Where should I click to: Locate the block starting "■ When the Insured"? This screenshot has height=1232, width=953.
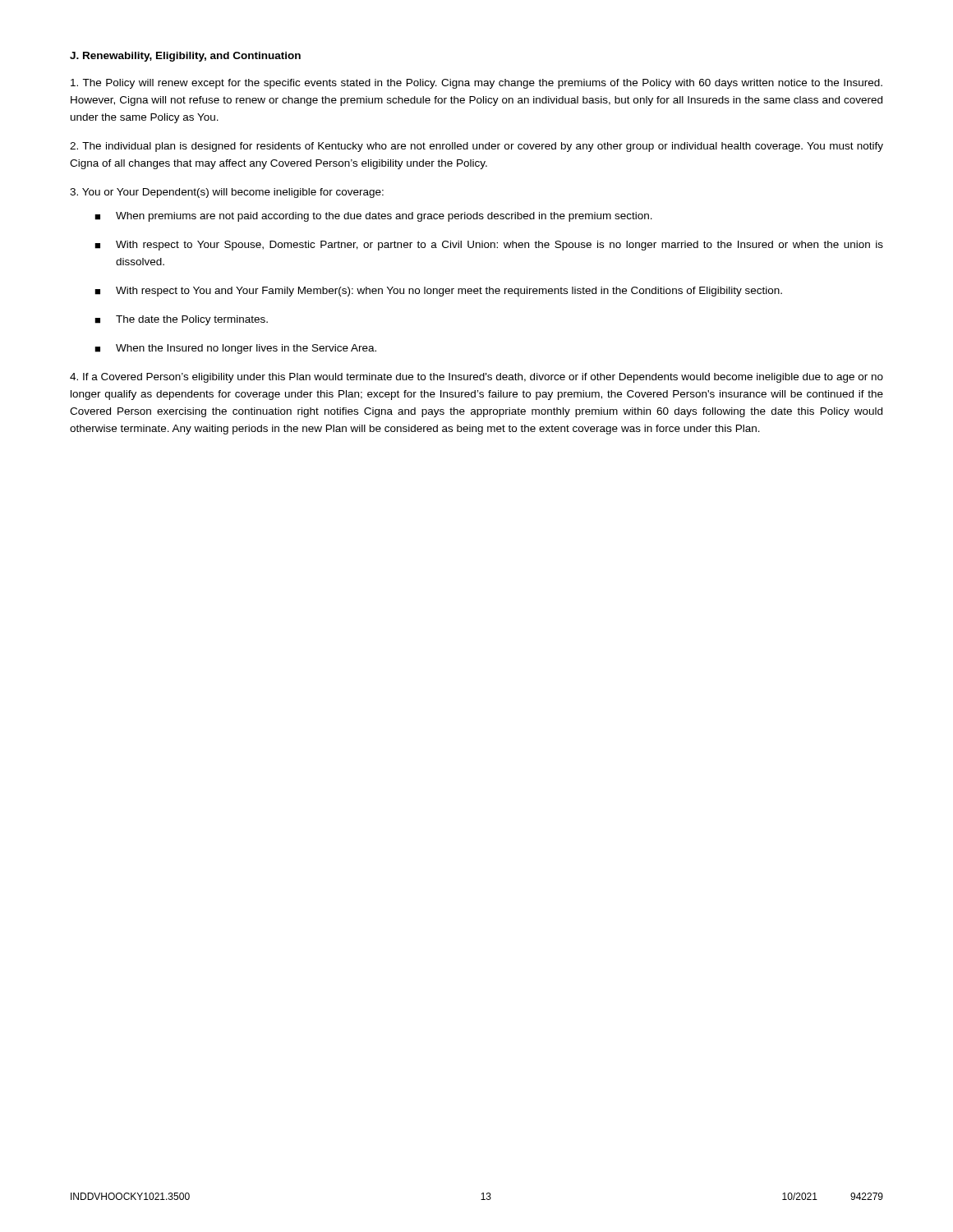(235, 349)
